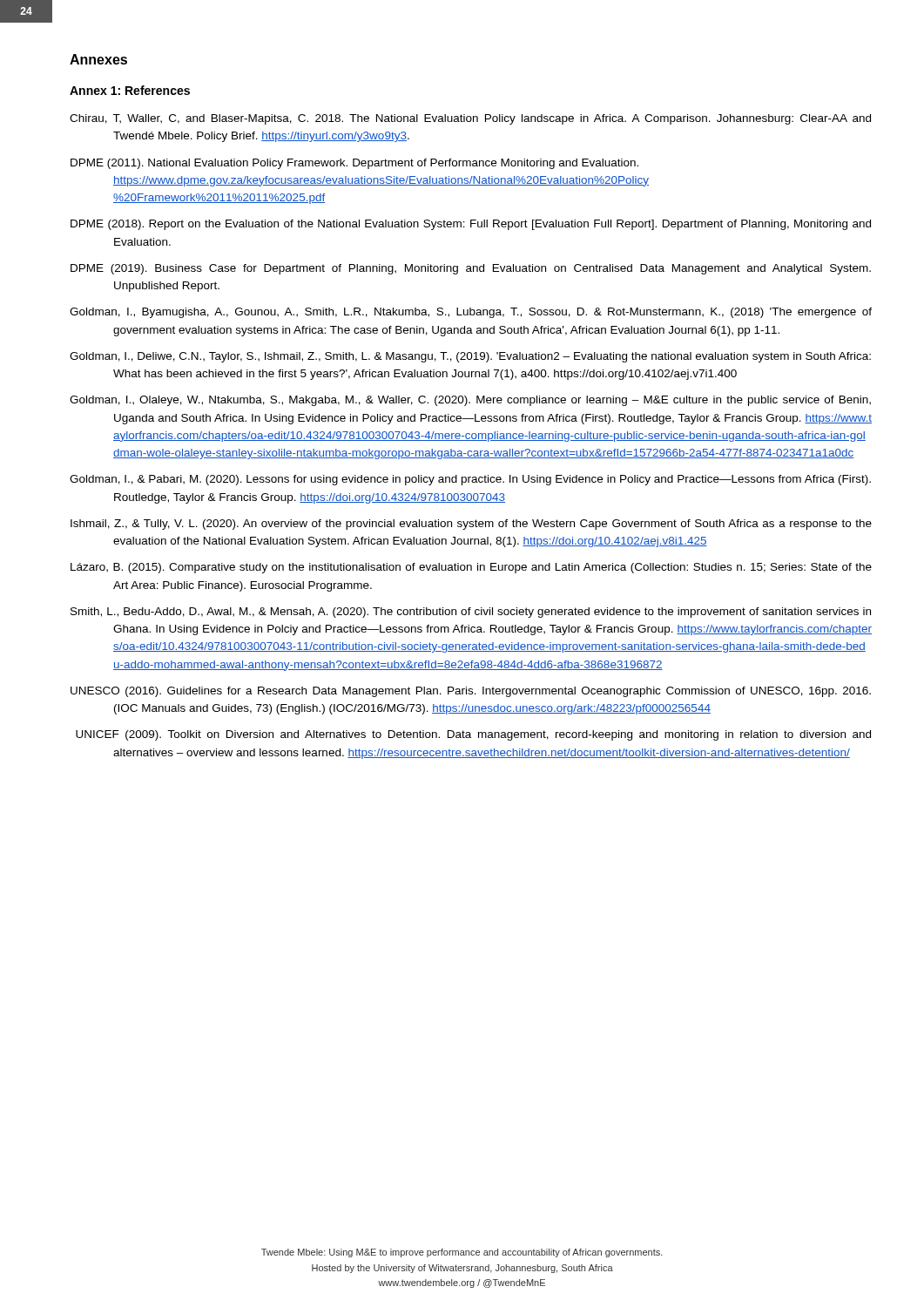Click on the list item that reads "Goldman, I., & Pabari, M. (2020). Lessons"

[471, 488]
